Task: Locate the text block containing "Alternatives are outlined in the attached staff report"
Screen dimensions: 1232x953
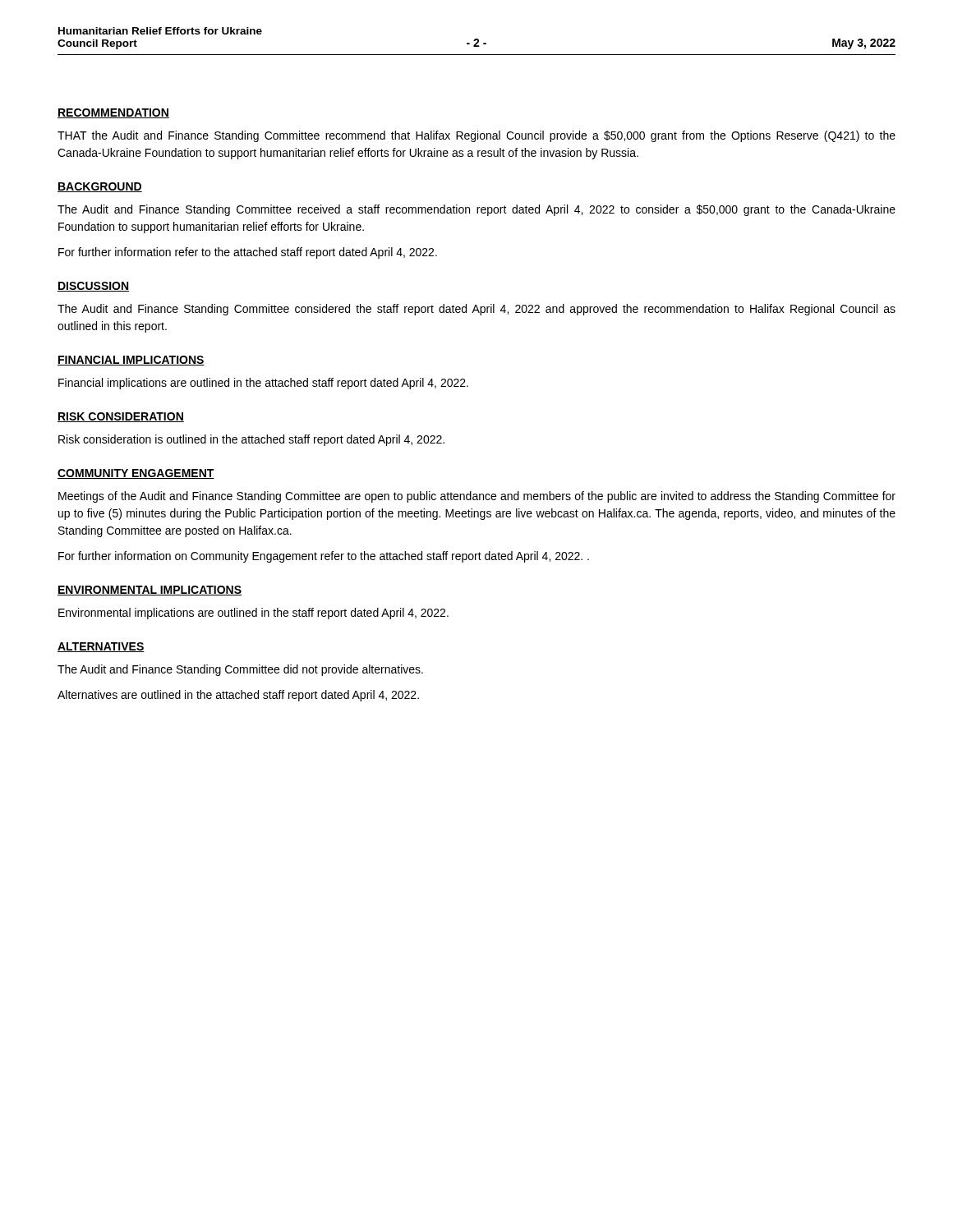Action: (x=239, y=695)
